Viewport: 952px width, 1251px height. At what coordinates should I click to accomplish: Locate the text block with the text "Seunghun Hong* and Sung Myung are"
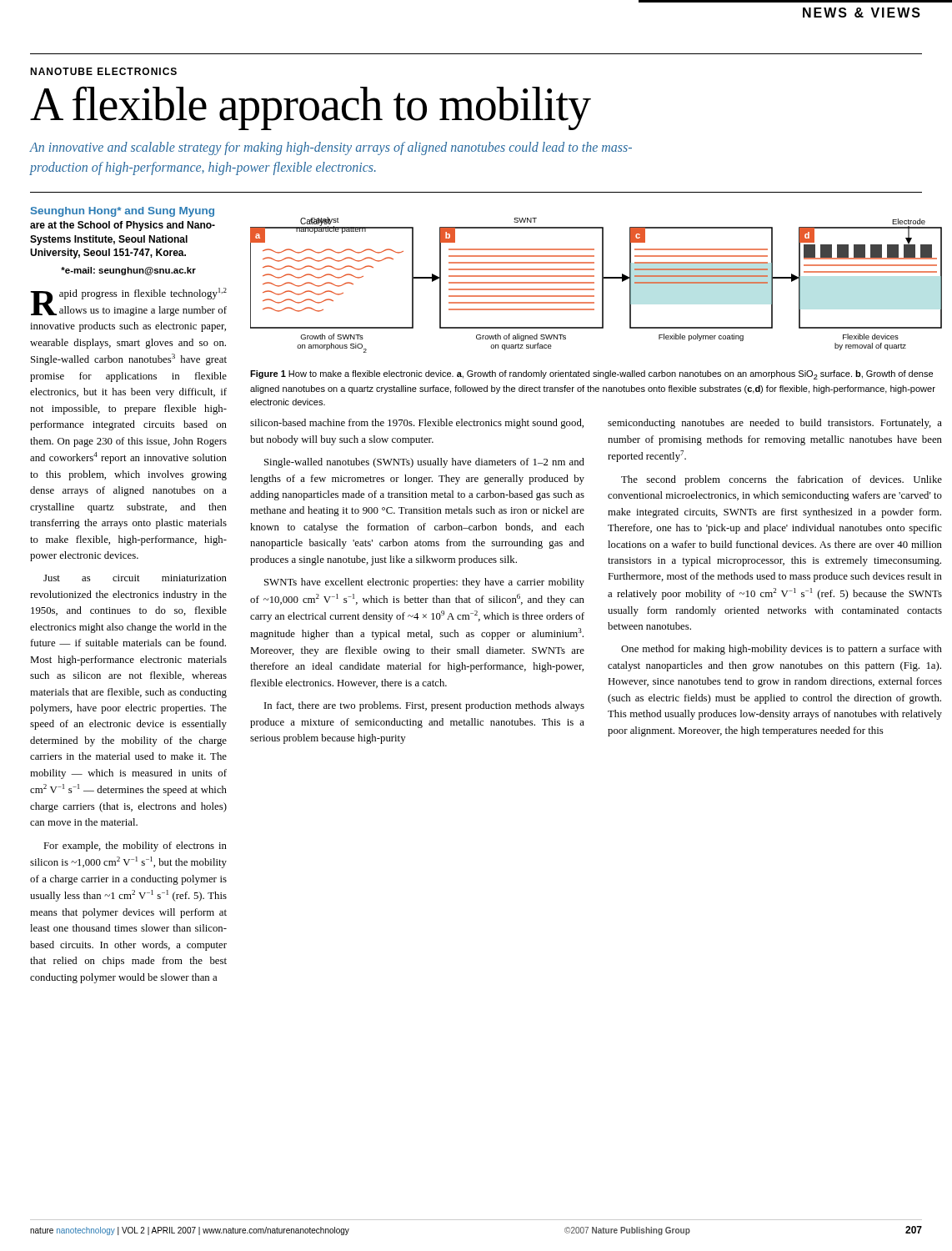tap(128, 240)
